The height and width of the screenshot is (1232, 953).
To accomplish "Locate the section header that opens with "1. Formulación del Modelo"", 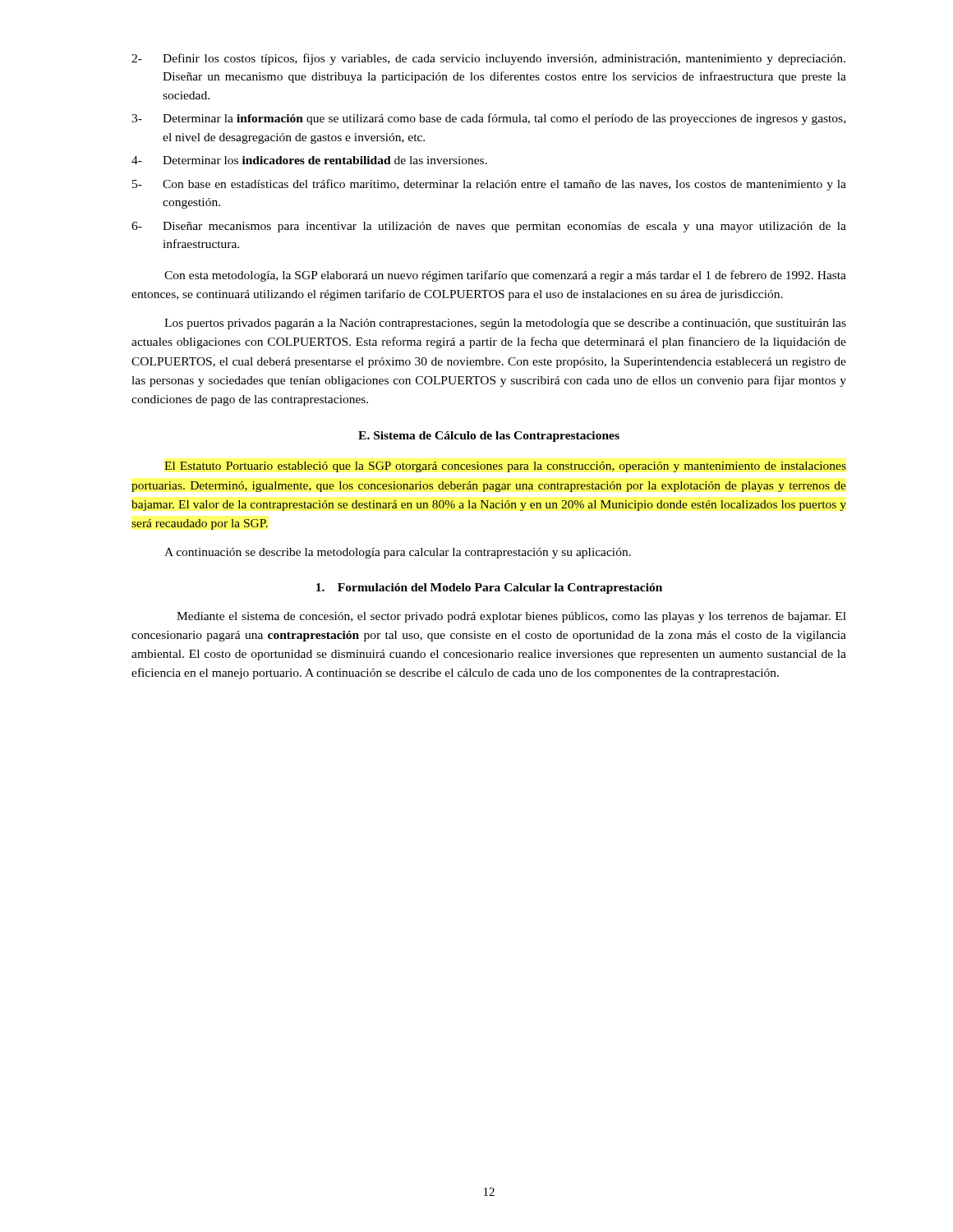I will [x=489, y=587].
